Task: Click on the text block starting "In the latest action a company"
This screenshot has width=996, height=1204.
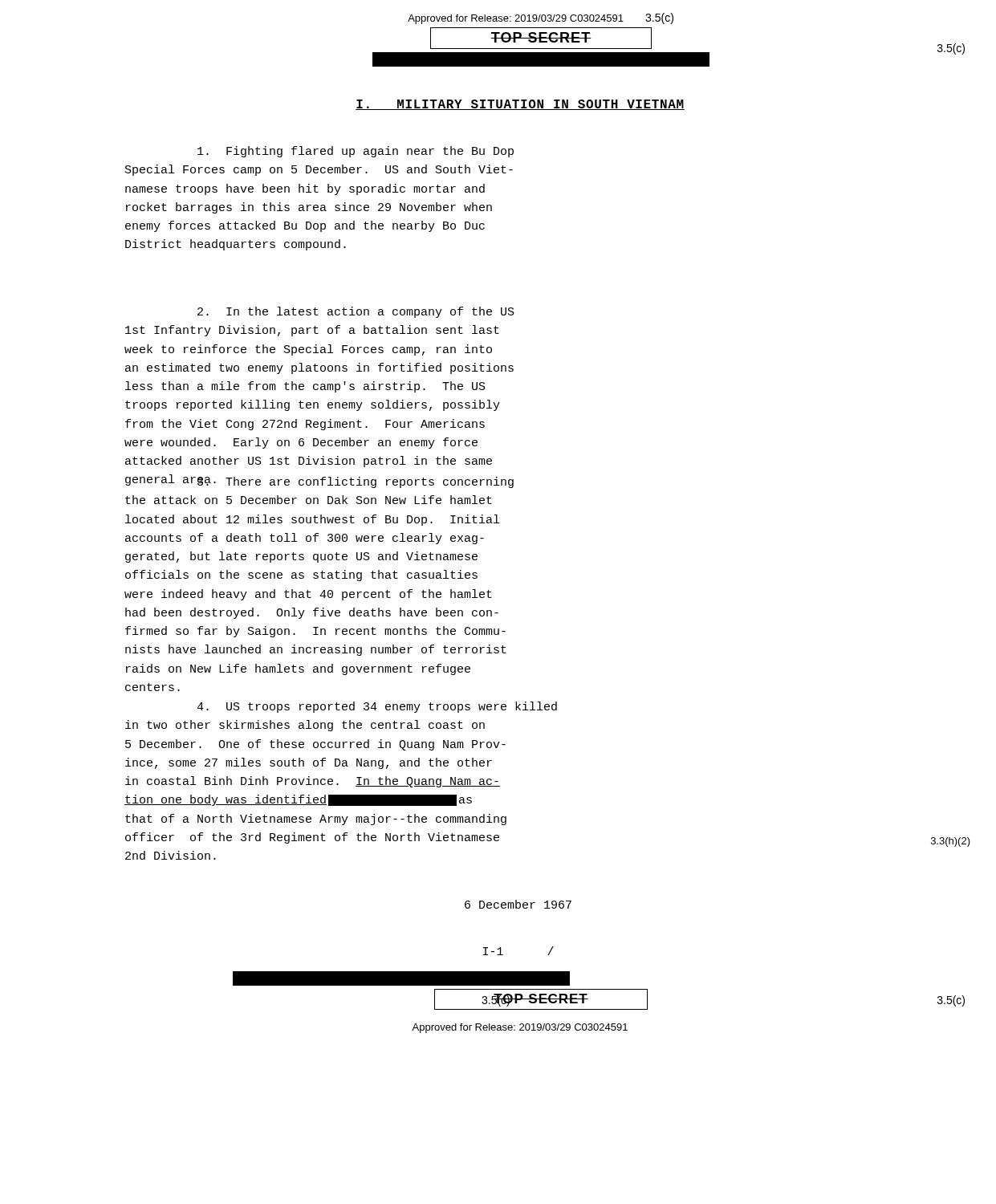Action: [x=319, y=397]
